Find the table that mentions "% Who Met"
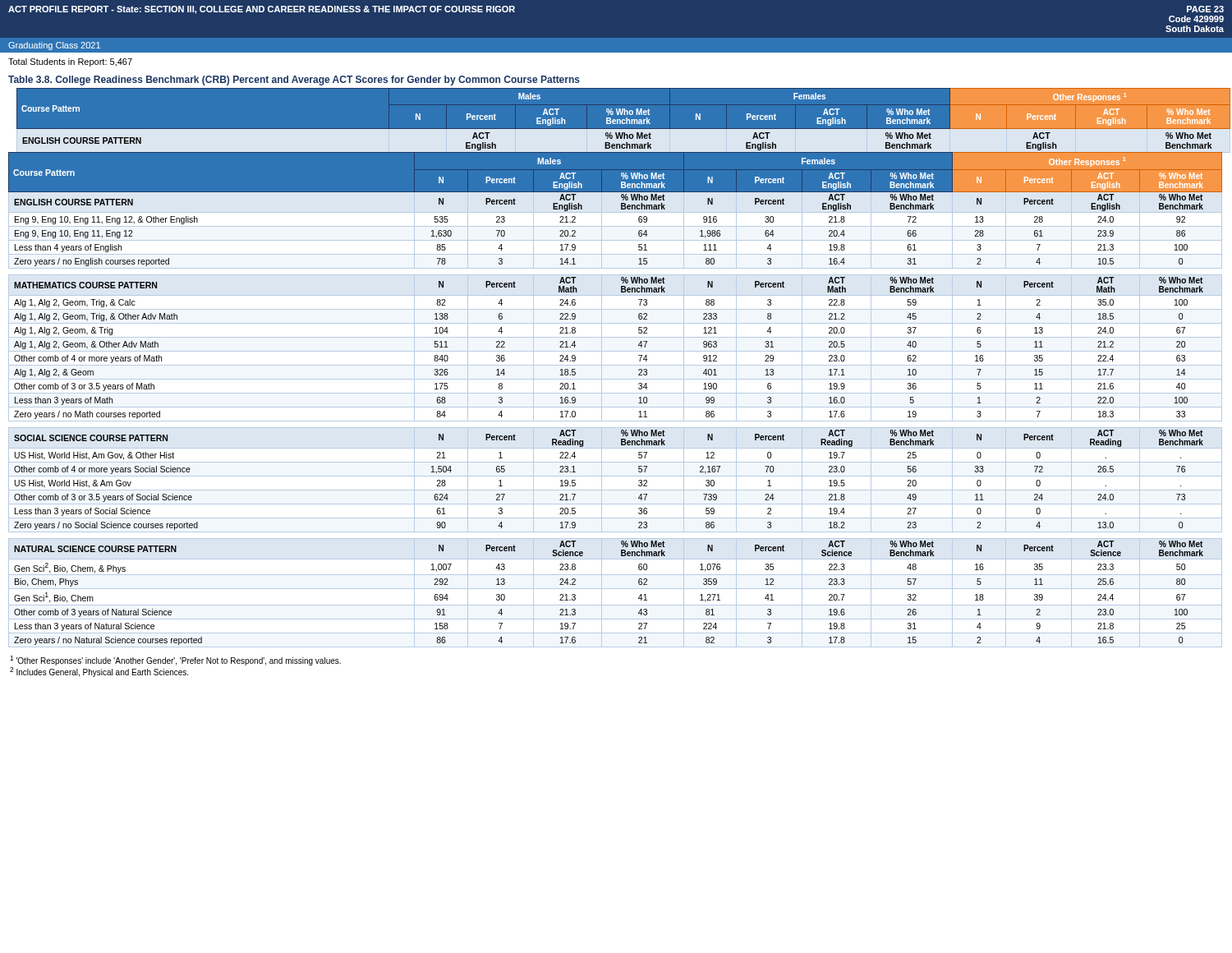This screenshot has width=1232, height=953. click(x=616, y=368)
